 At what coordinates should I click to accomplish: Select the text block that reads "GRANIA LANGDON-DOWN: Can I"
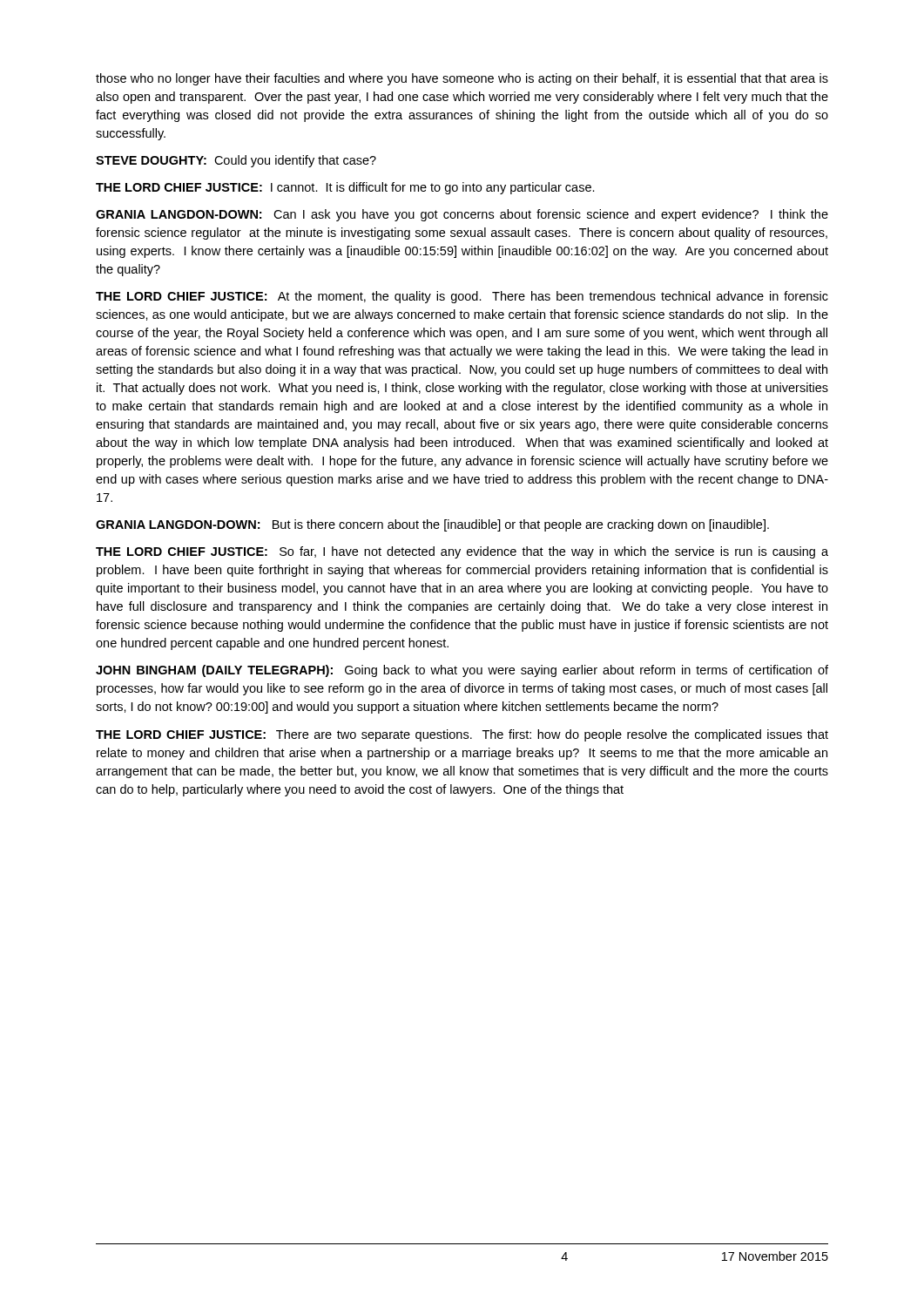pos(462,242)
